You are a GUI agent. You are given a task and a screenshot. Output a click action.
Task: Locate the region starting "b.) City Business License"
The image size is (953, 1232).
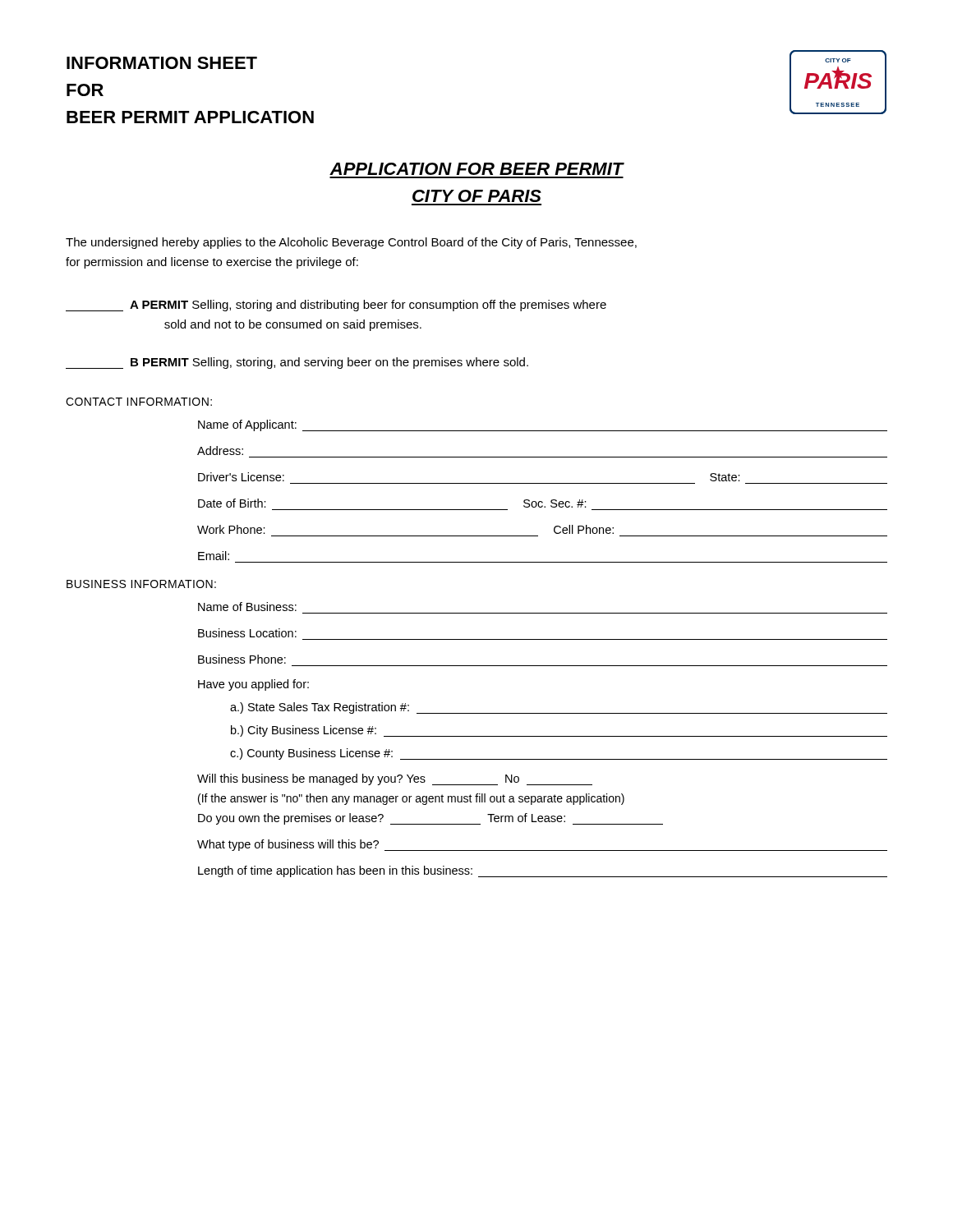(559, 729)
